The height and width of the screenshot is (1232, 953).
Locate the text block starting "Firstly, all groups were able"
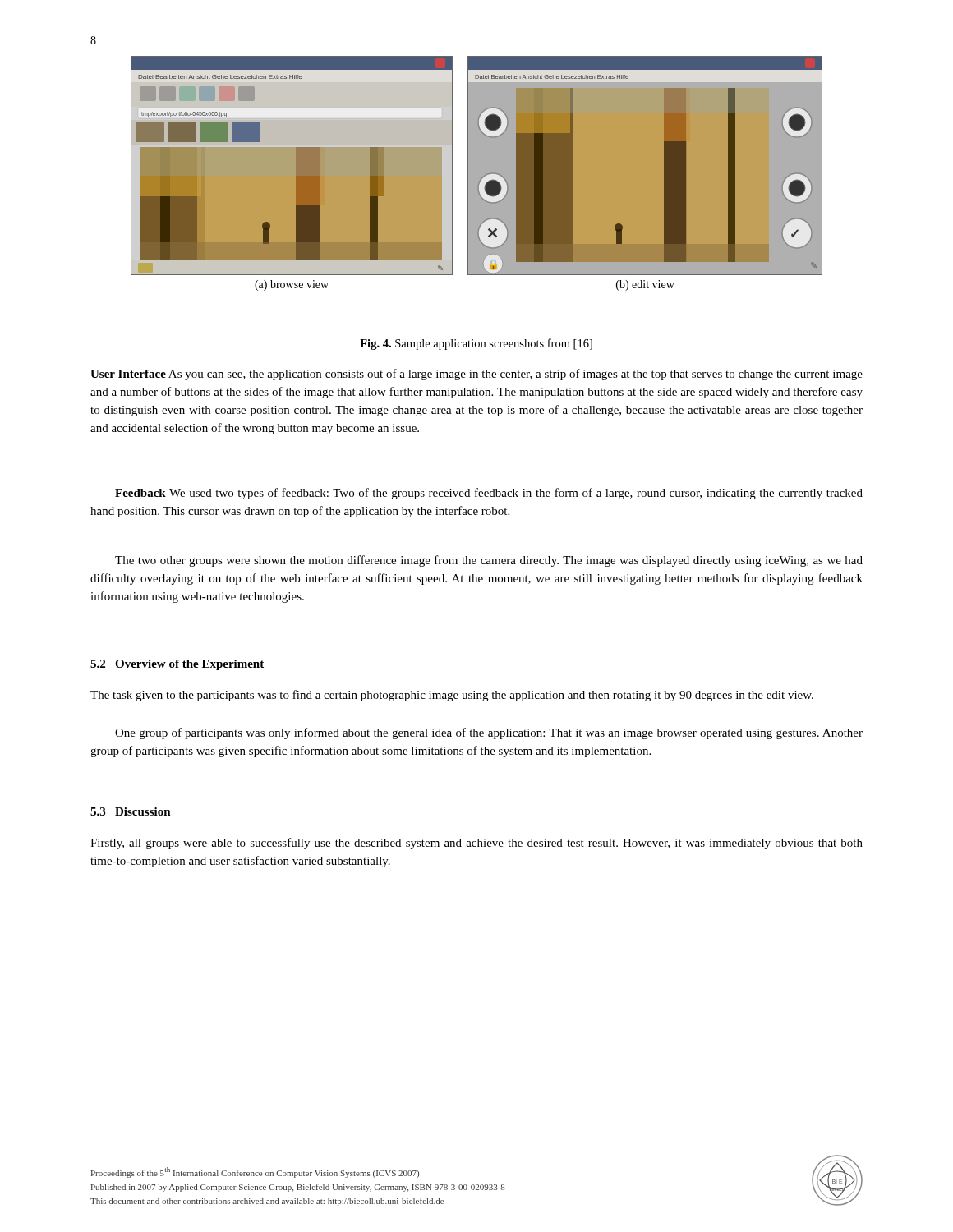(x=476, y=852)
